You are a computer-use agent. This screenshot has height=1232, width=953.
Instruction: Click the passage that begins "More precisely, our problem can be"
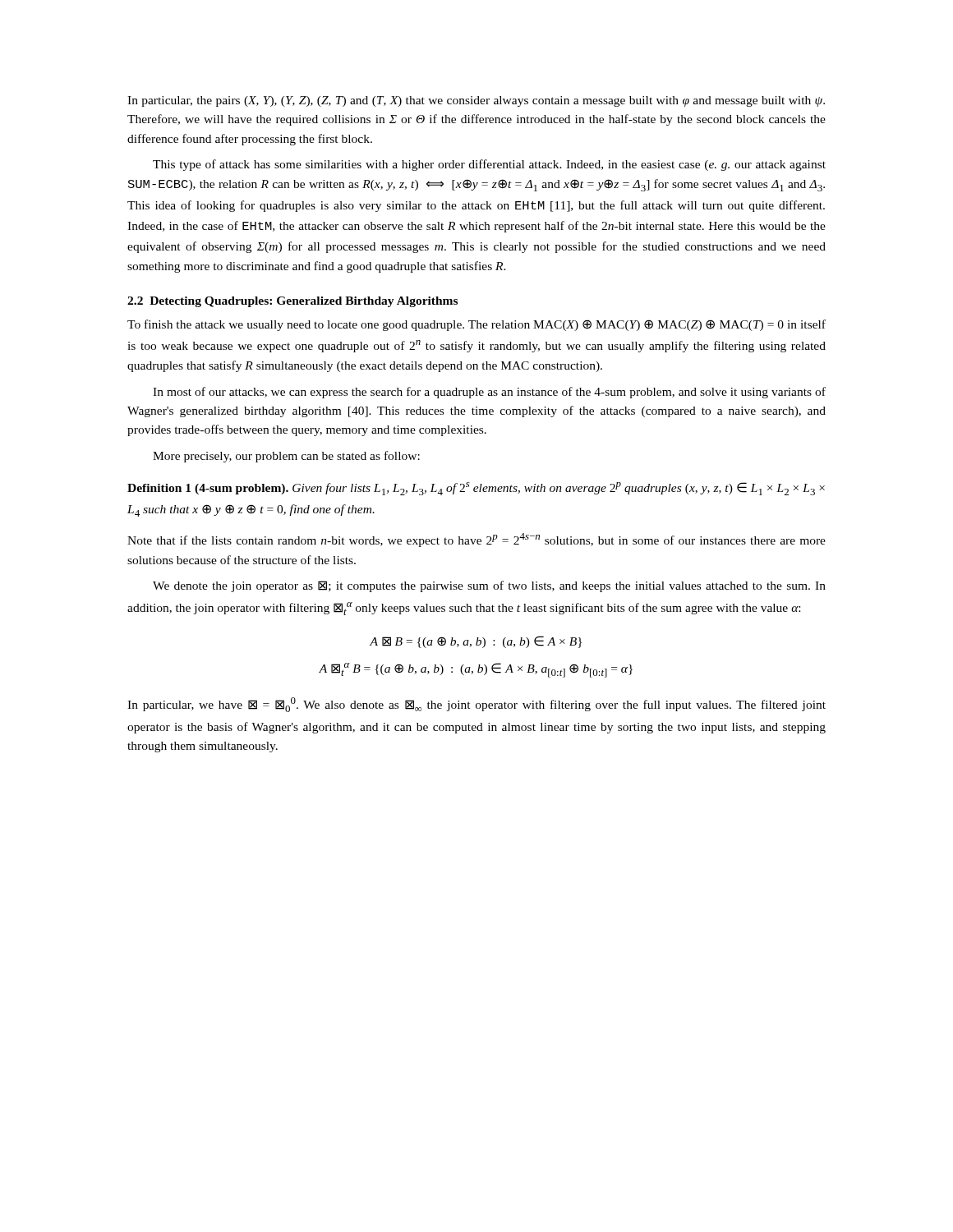click(x=286, y=457)
